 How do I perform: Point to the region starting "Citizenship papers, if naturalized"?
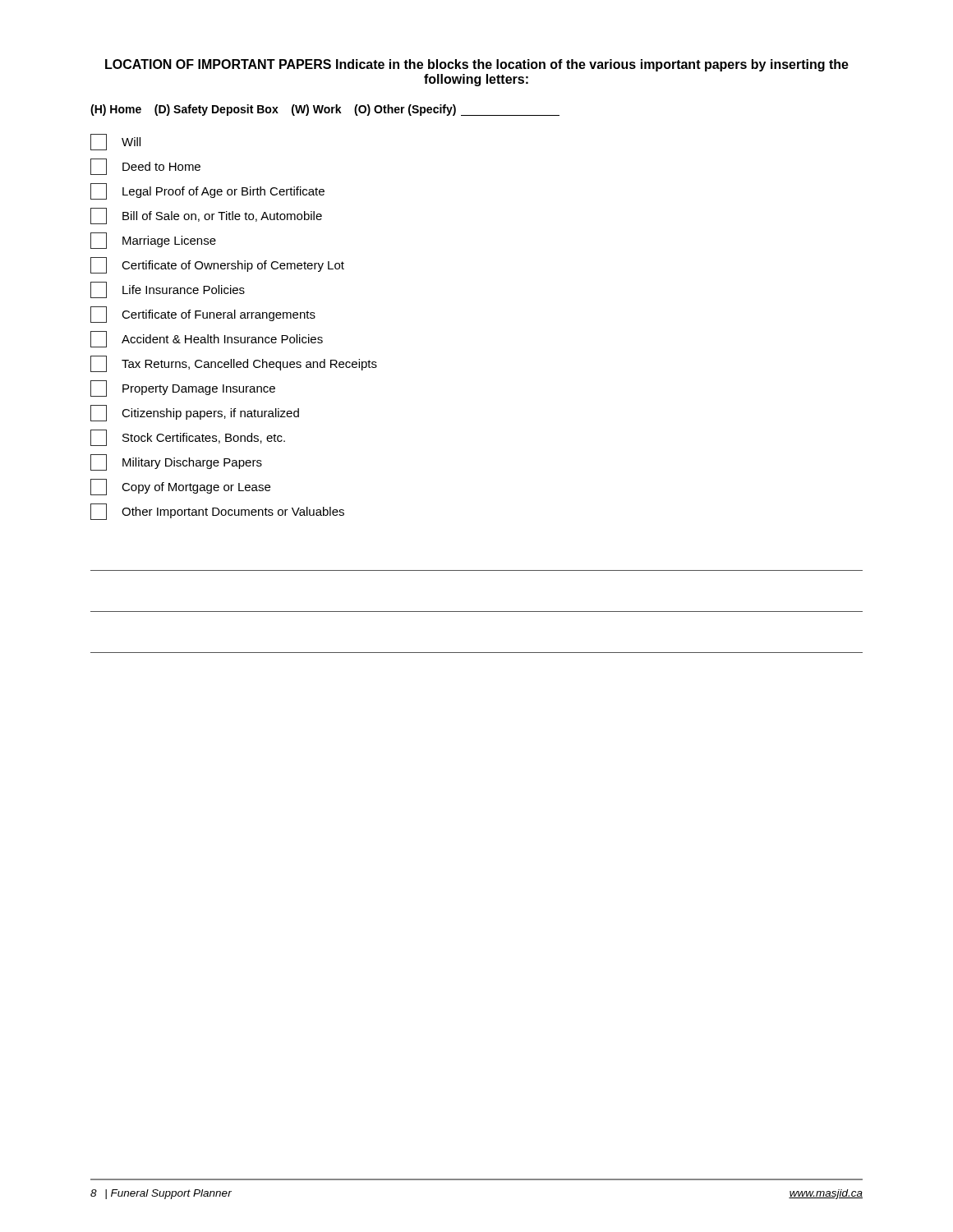(195, 413)
